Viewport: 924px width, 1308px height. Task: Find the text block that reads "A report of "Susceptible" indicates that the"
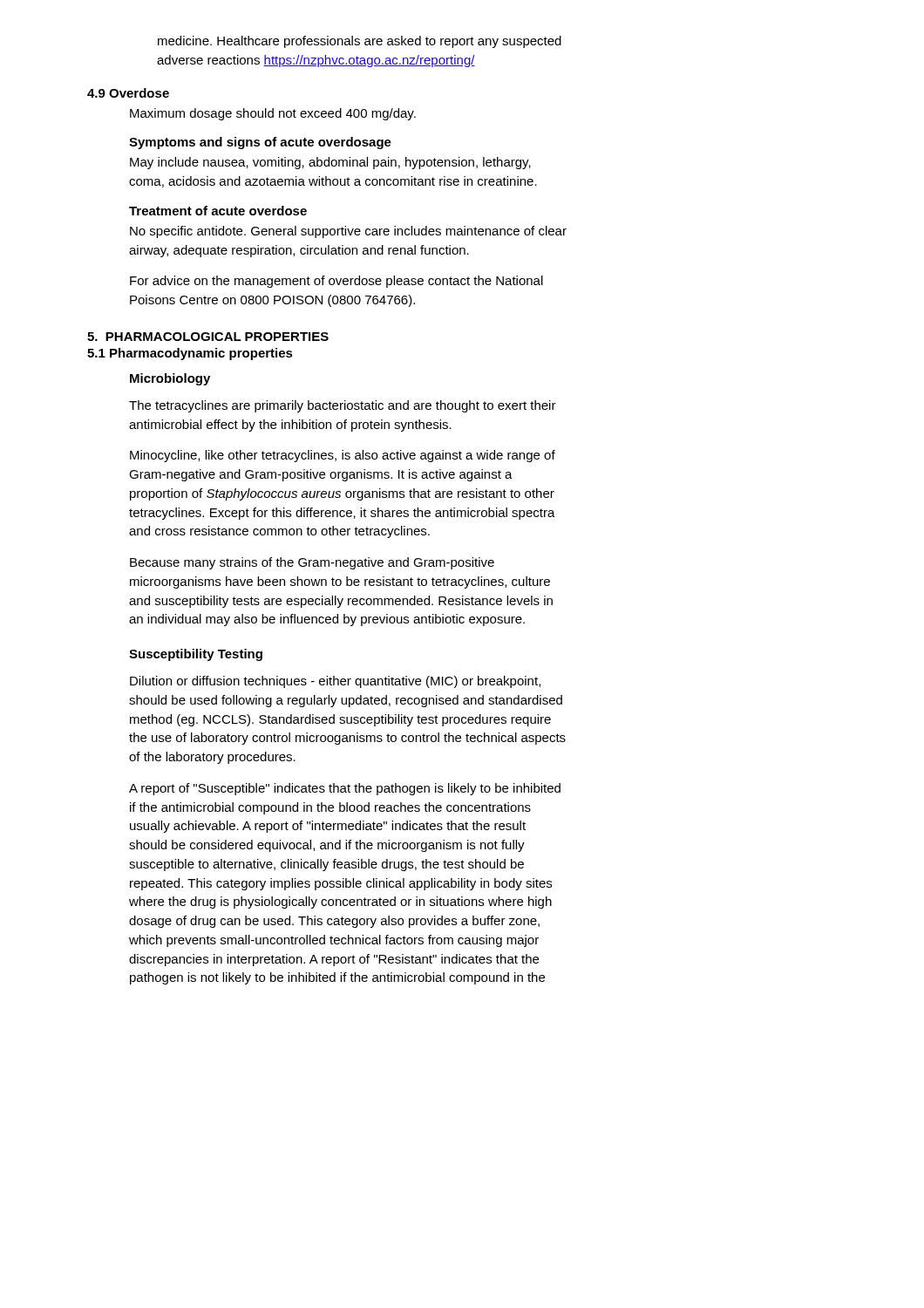tap(492, 883)
